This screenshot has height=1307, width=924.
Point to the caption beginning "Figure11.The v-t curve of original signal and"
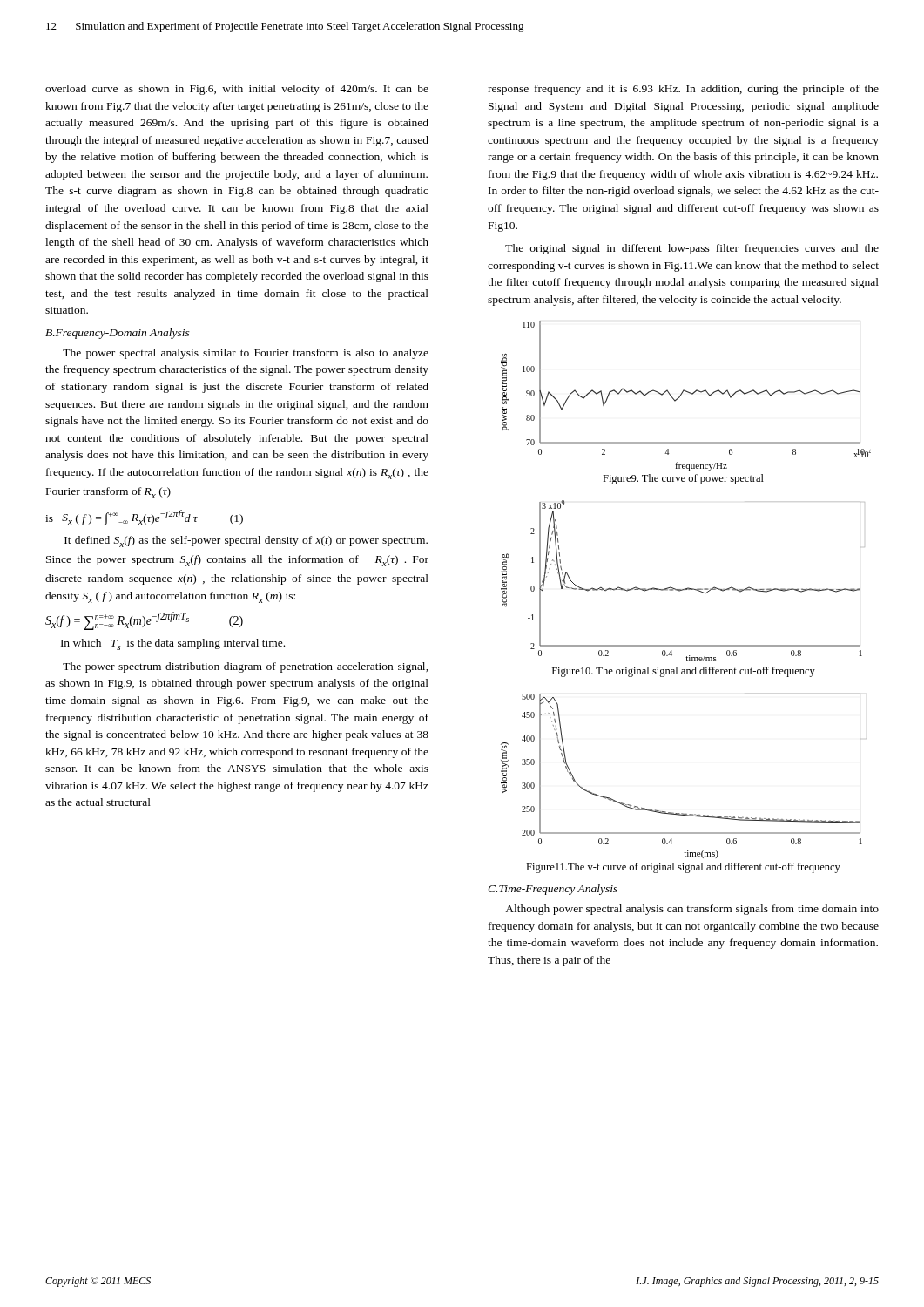[683, 867]
